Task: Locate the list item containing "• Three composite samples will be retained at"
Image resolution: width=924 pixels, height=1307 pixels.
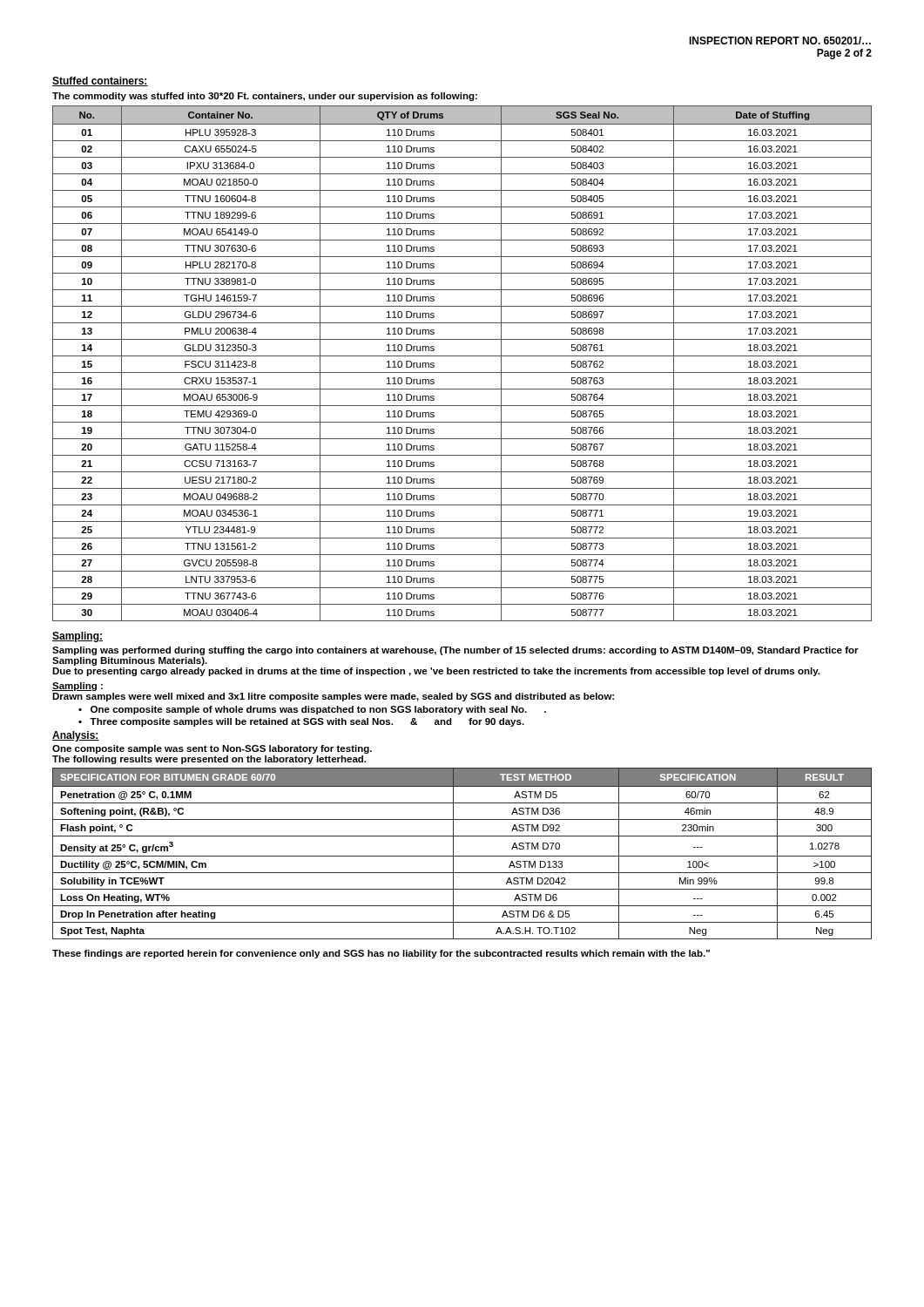Action: point(301,721)
